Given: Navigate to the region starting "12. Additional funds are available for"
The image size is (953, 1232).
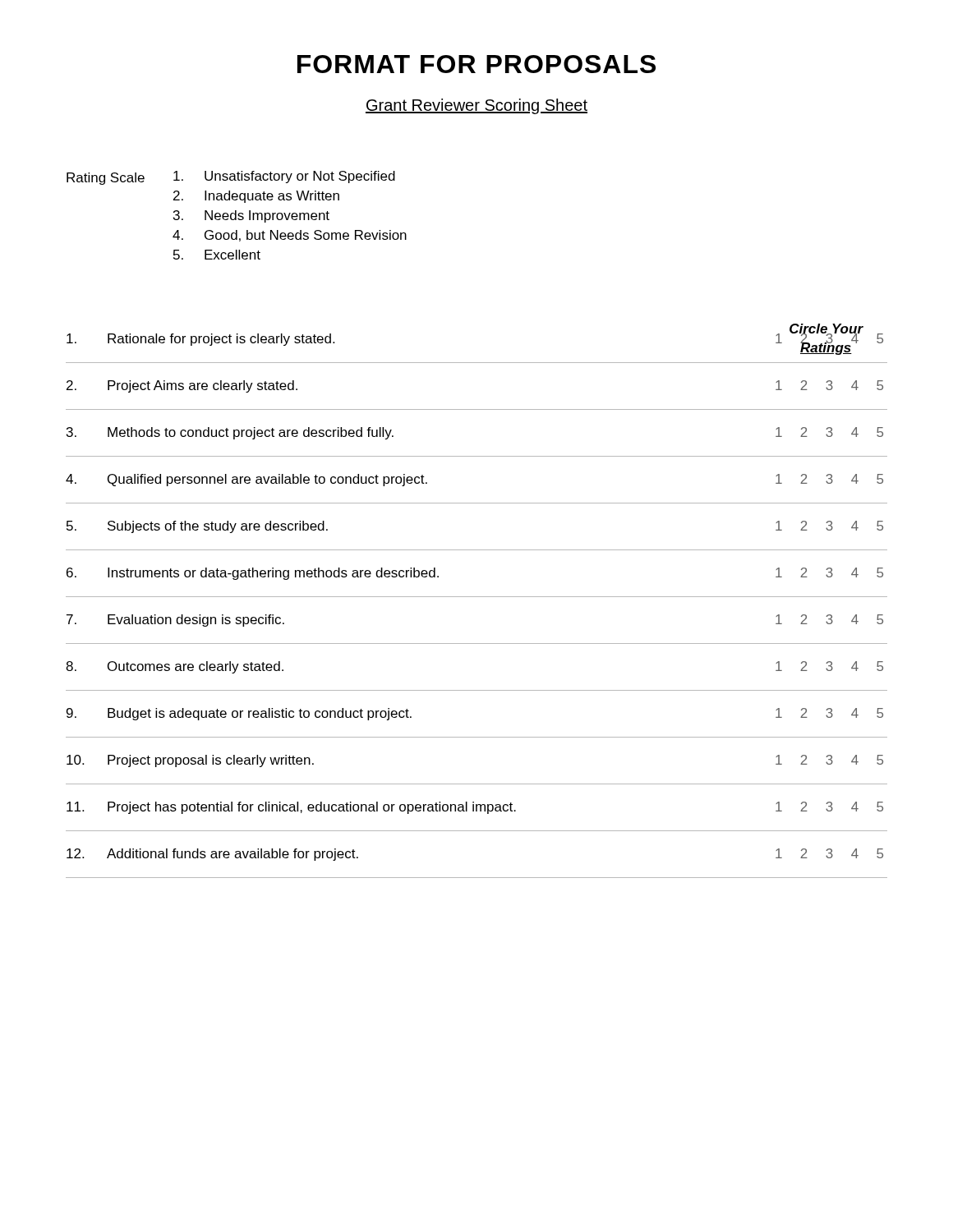Looking at the screenshot, I should click(224, 855).
